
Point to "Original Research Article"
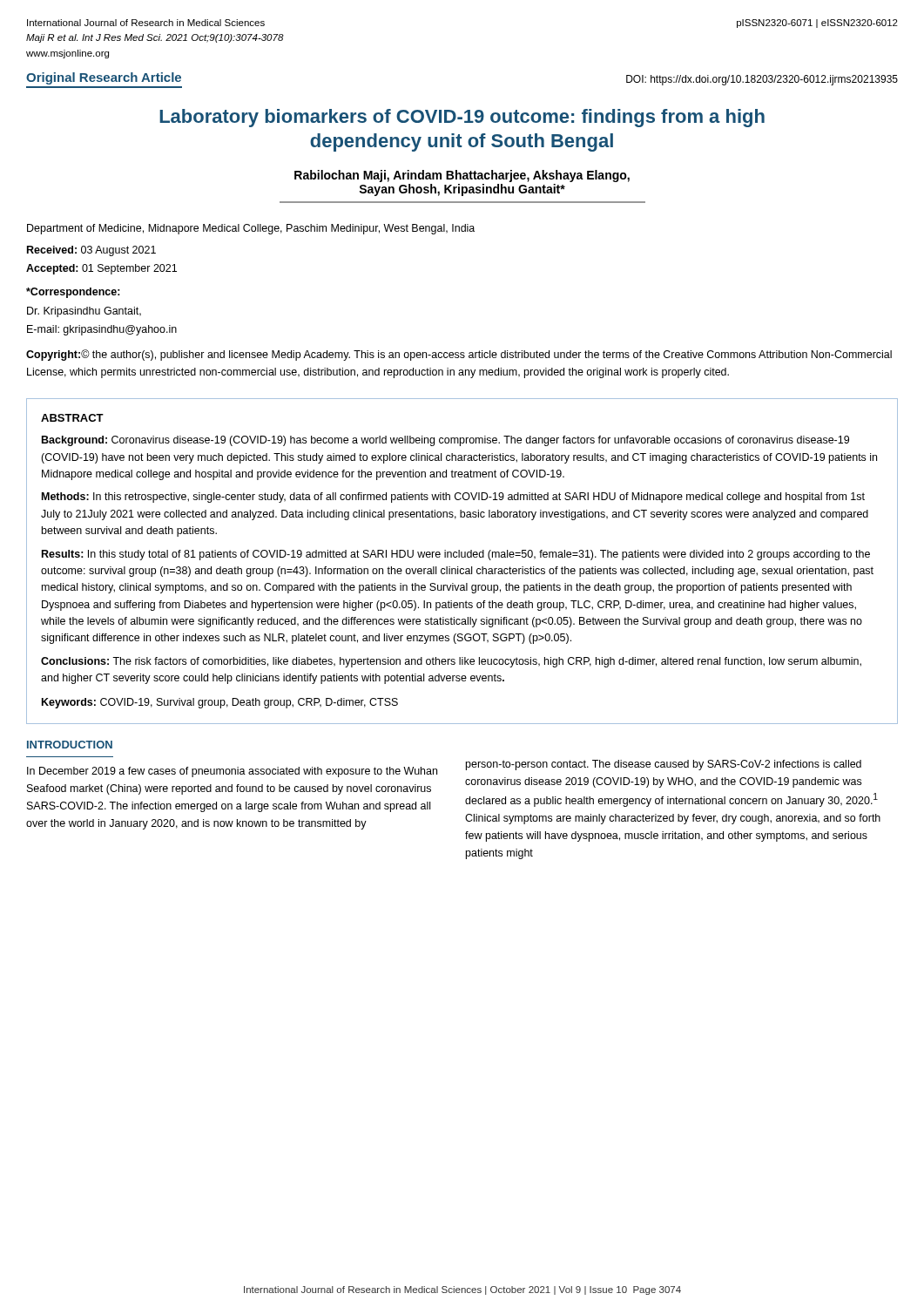pos(104,77)
